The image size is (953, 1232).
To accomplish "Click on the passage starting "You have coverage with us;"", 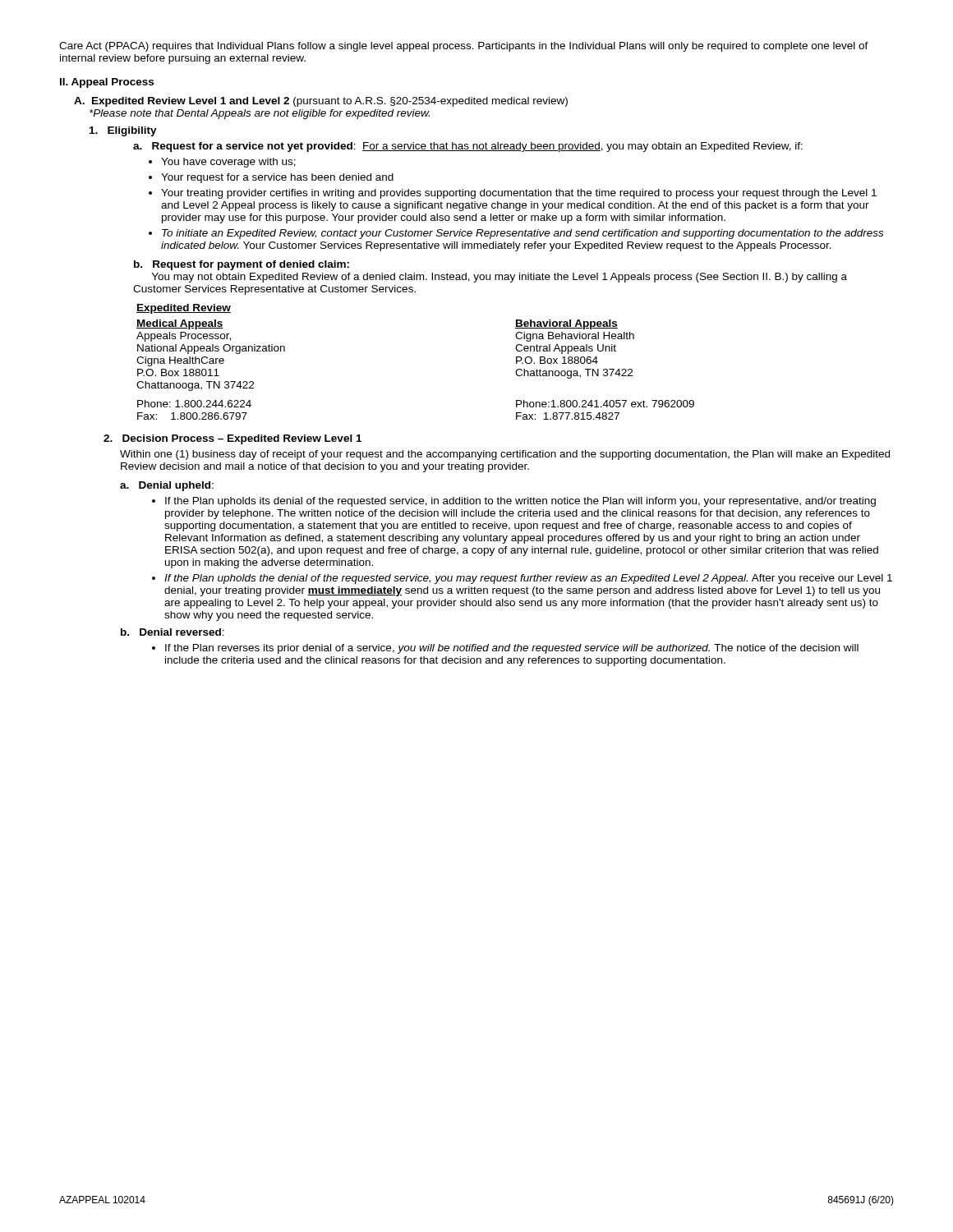I will 229,161.
